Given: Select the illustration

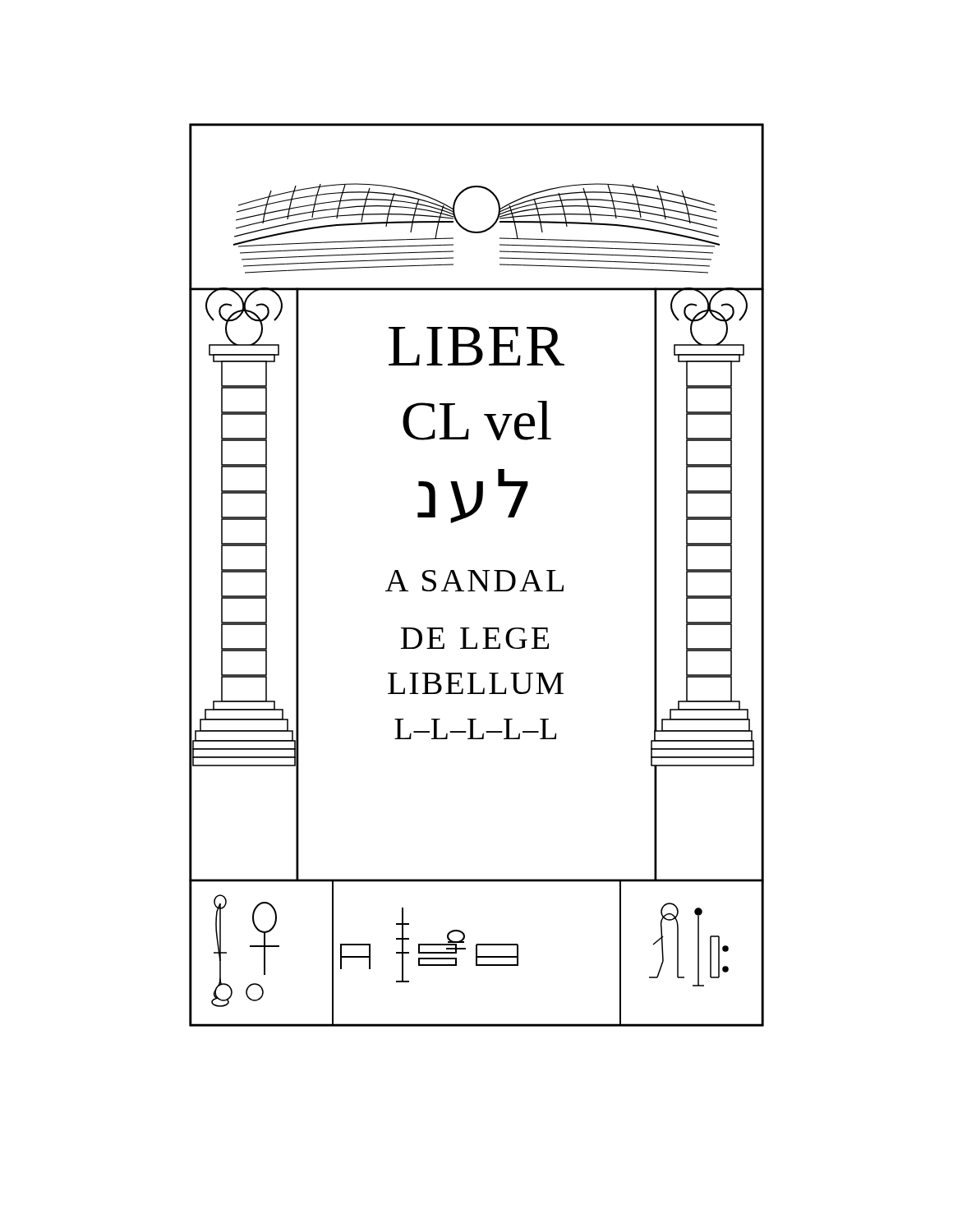Looking at the screenshot, I should [476, 575].
